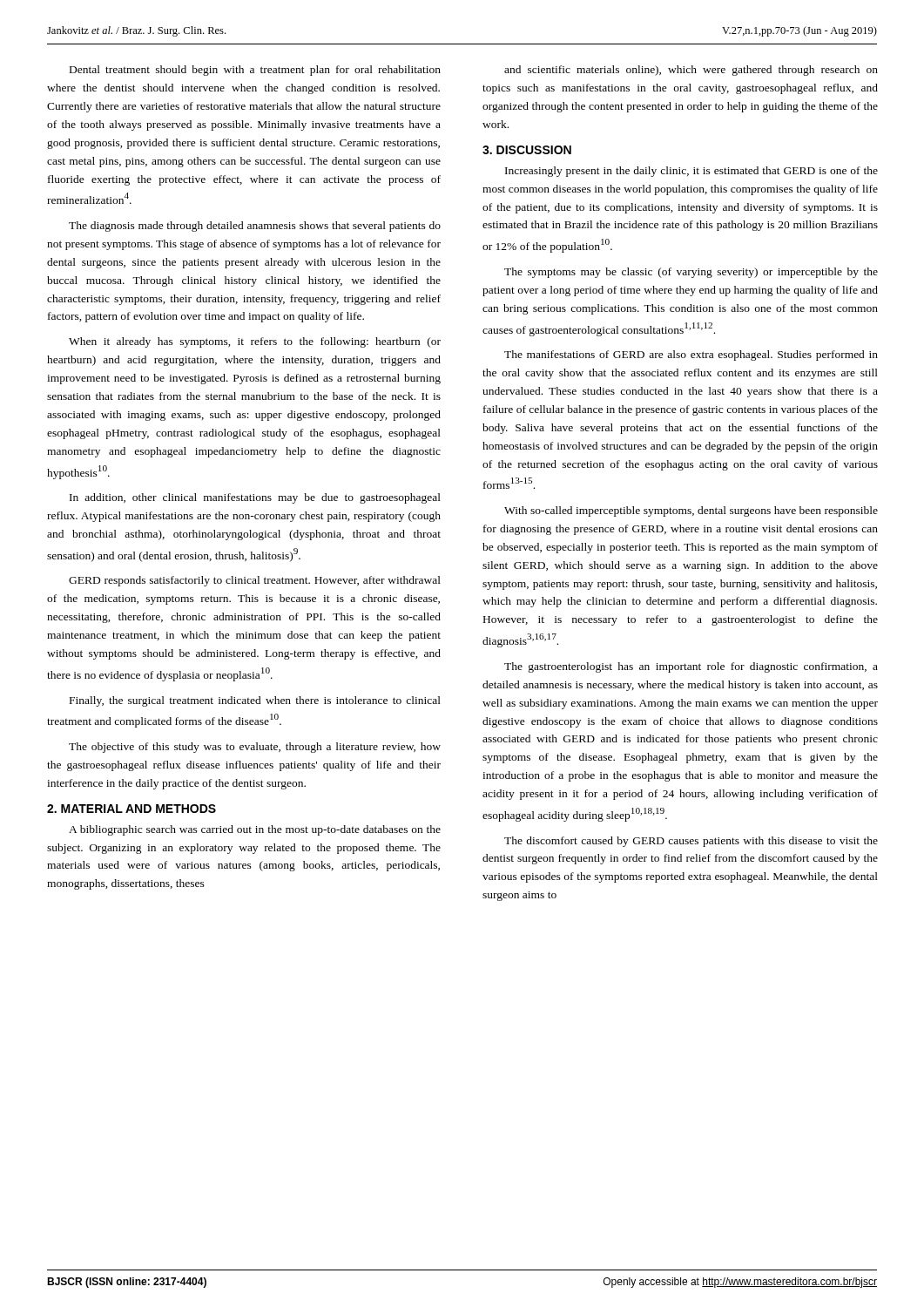Locate the text starting "A bibliographic search was"
924x1307 pixels.
244,857
